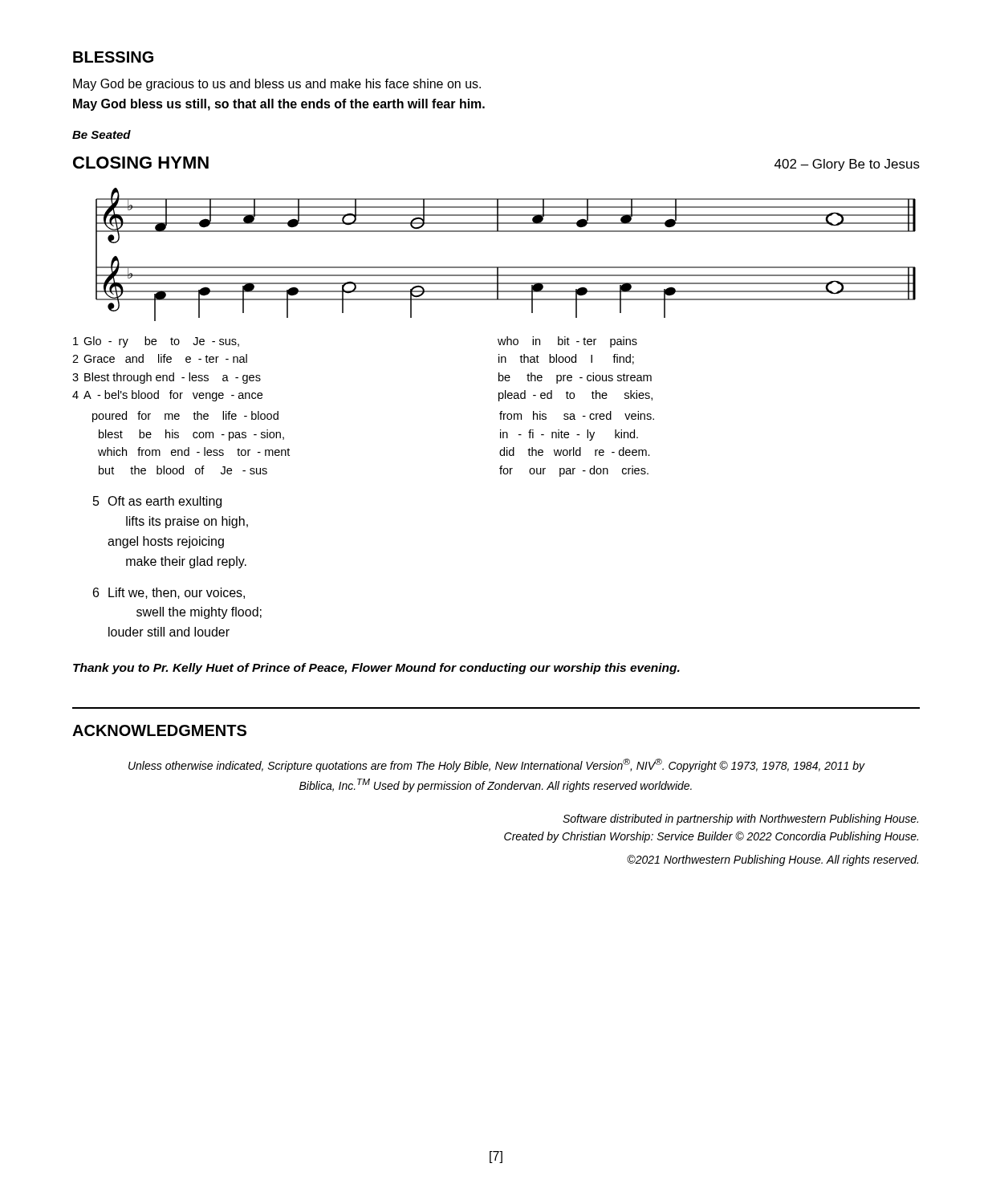Locate the block of text that opens with "6 Lift we, then, our voices,"
This screenshot has height=1204, width=992.
167,613
